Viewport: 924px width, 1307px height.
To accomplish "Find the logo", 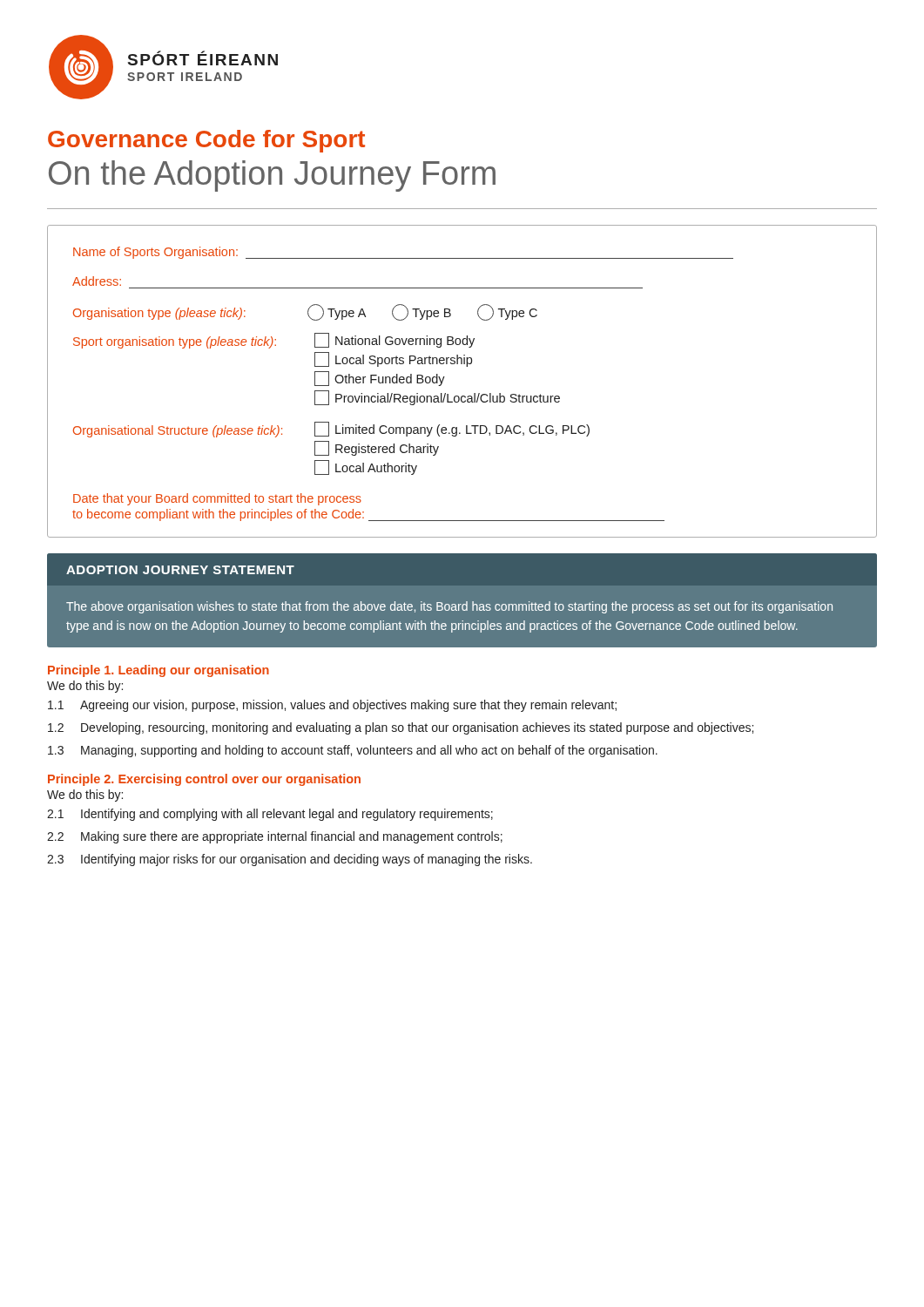I will 462,67.
